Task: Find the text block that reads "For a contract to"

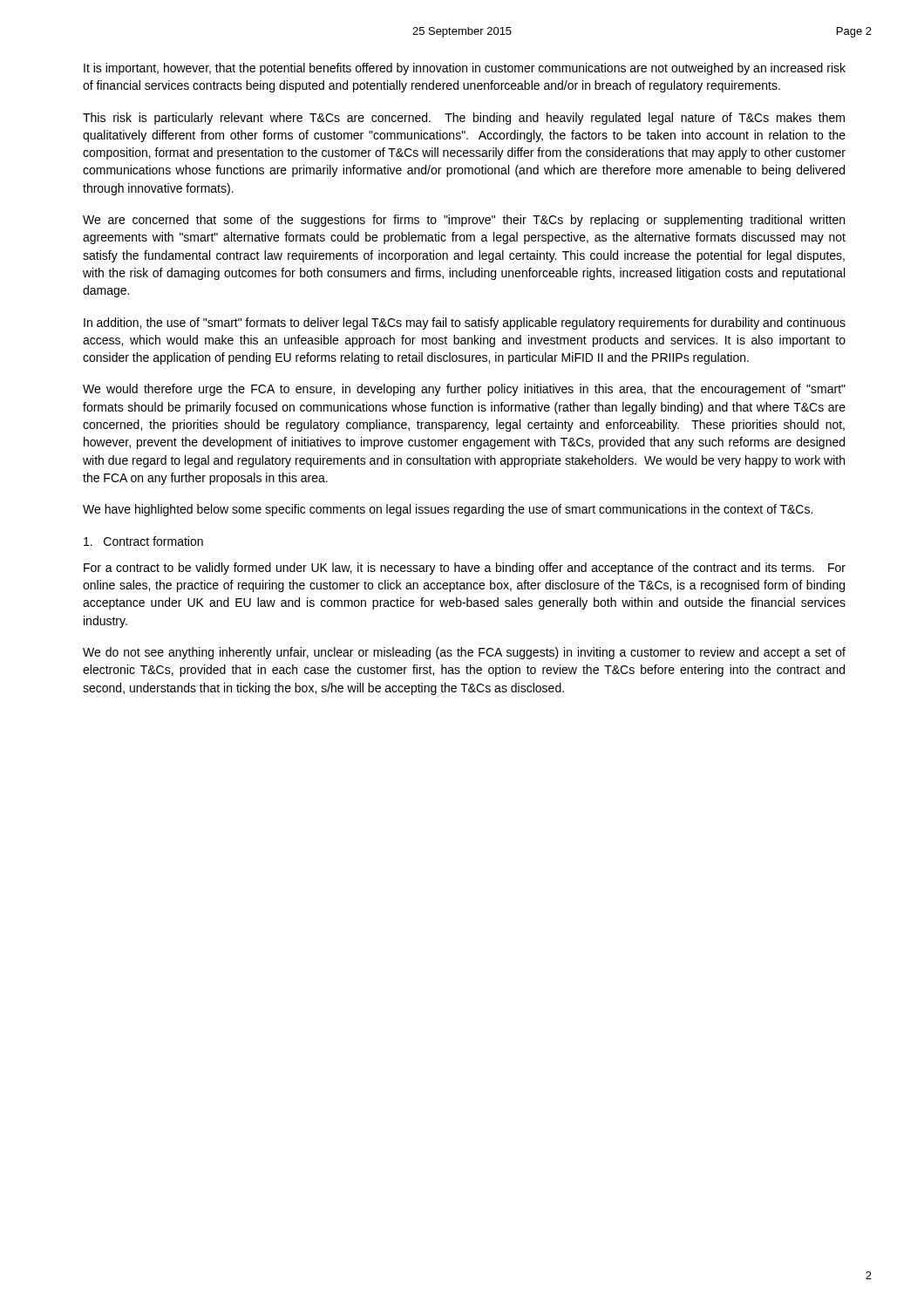Action: (x=464, y=594)
